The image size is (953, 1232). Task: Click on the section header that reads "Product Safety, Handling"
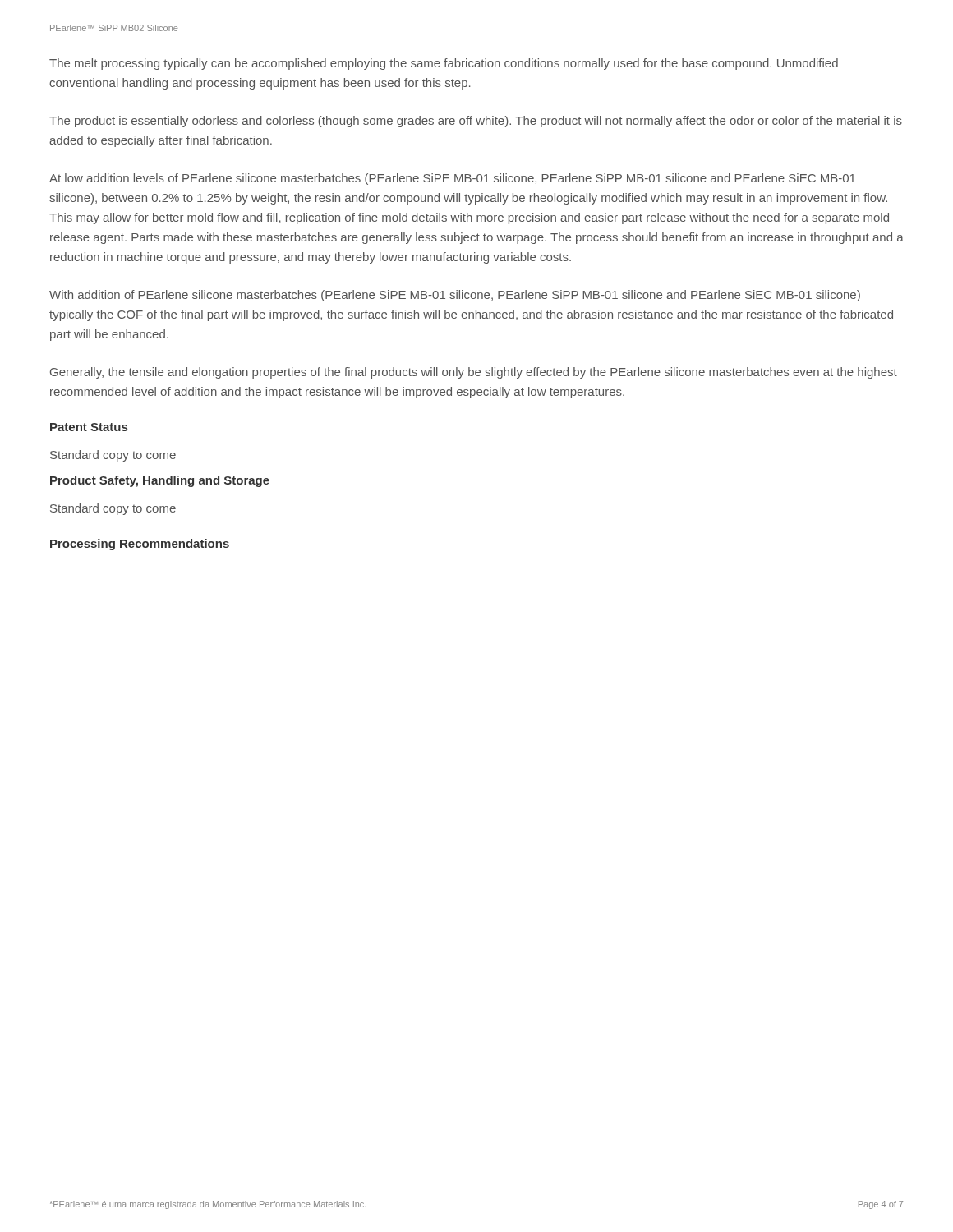click(159, 480)
